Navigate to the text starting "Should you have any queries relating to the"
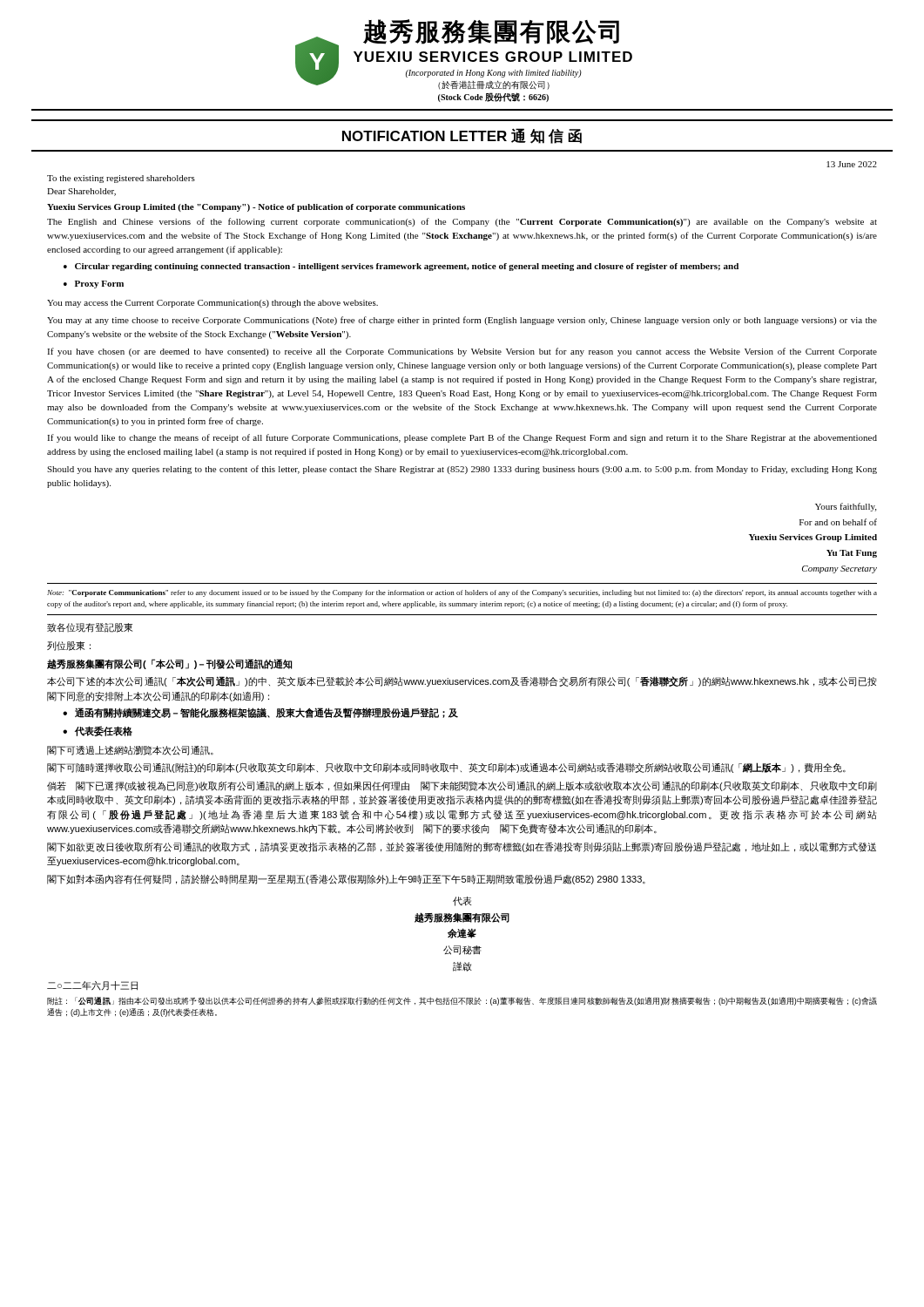Screen dimensions: 1307x924 point(462,476)
